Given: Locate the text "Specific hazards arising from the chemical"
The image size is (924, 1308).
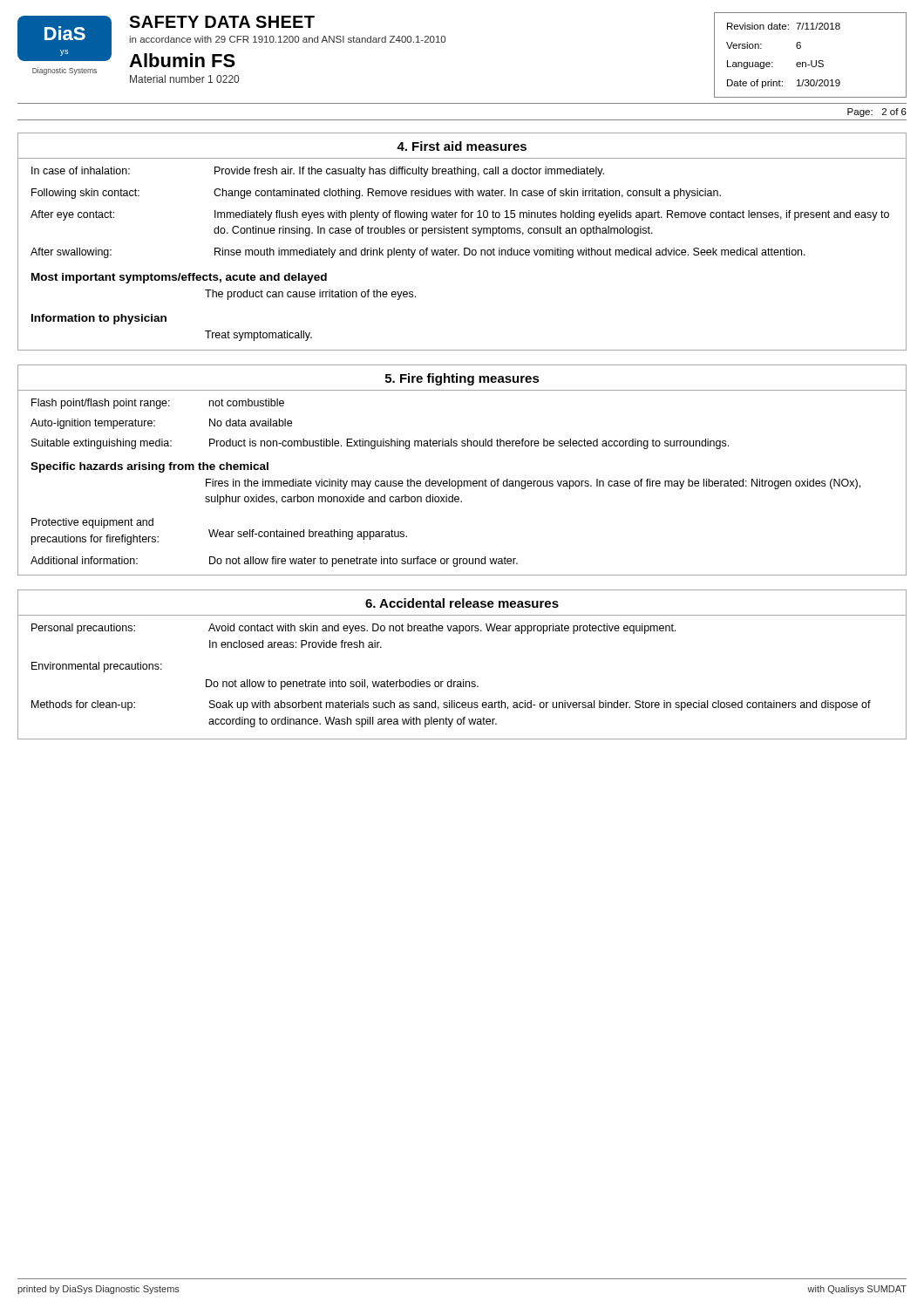Looking at the screenshot, I should click(150, 466).
